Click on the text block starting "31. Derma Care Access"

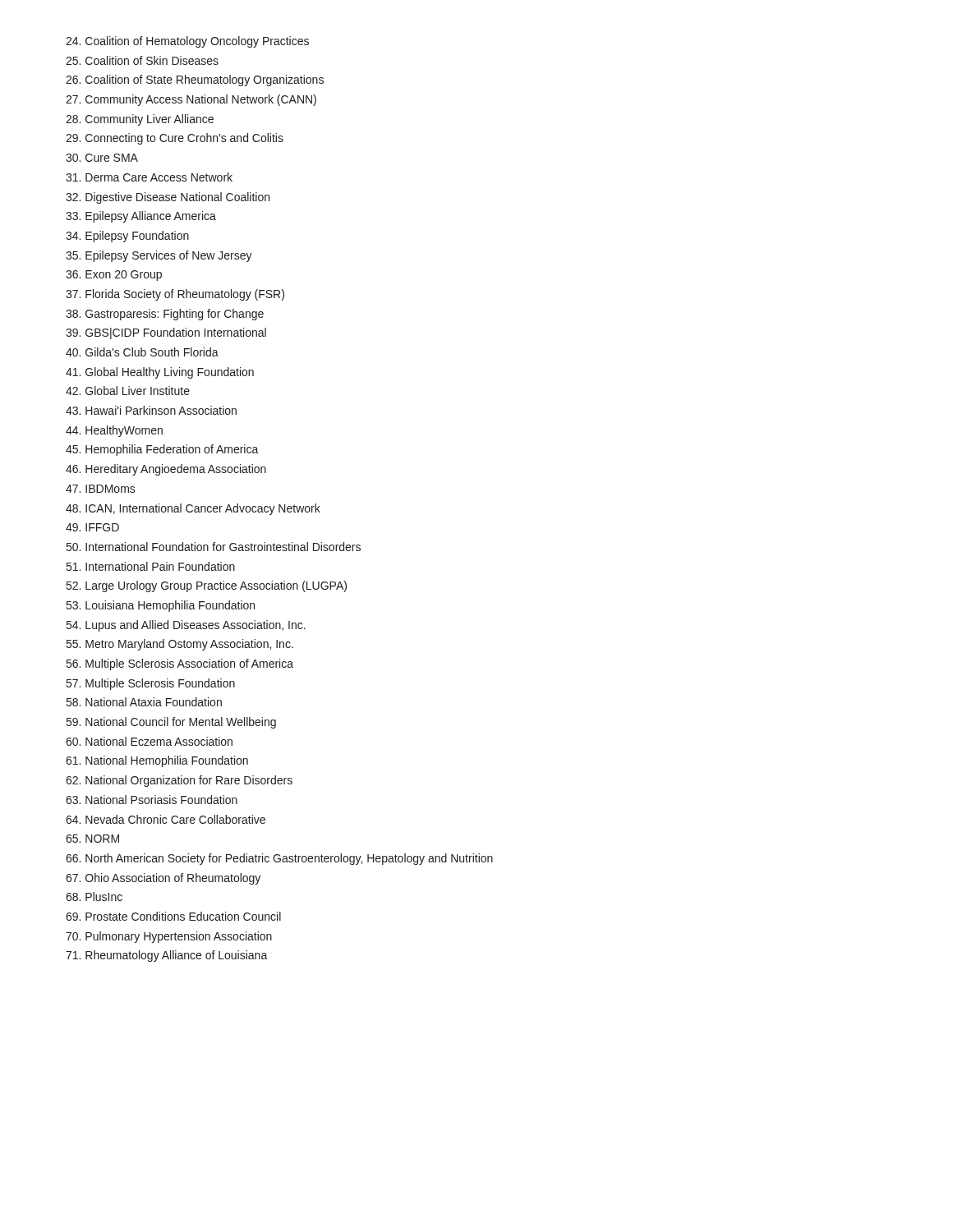(149, 177)
